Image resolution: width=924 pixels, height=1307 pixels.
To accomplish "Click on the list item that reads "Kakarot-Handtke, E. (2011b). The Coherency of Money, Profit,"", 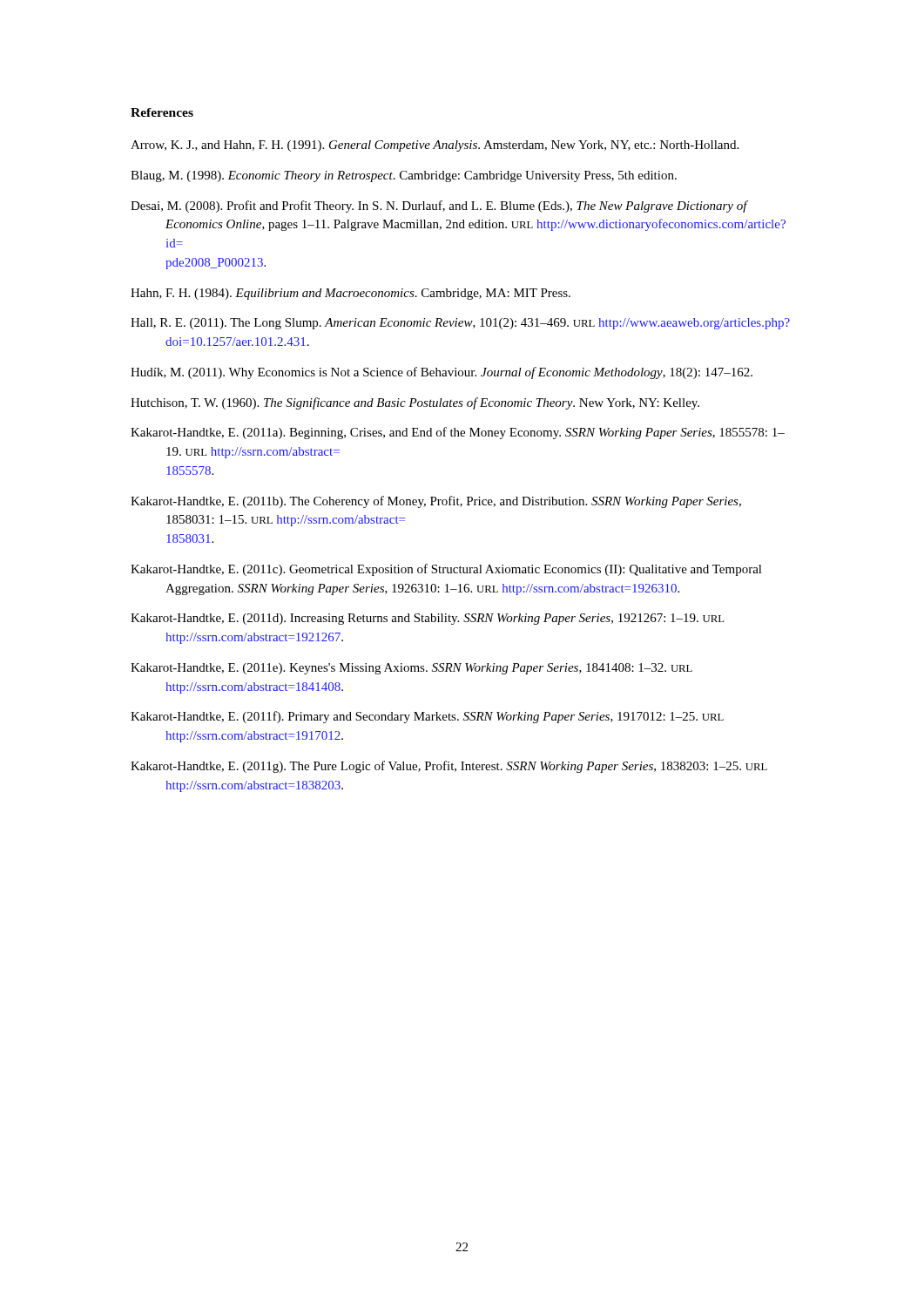I will pyautogui.click(x=436, y=502).
